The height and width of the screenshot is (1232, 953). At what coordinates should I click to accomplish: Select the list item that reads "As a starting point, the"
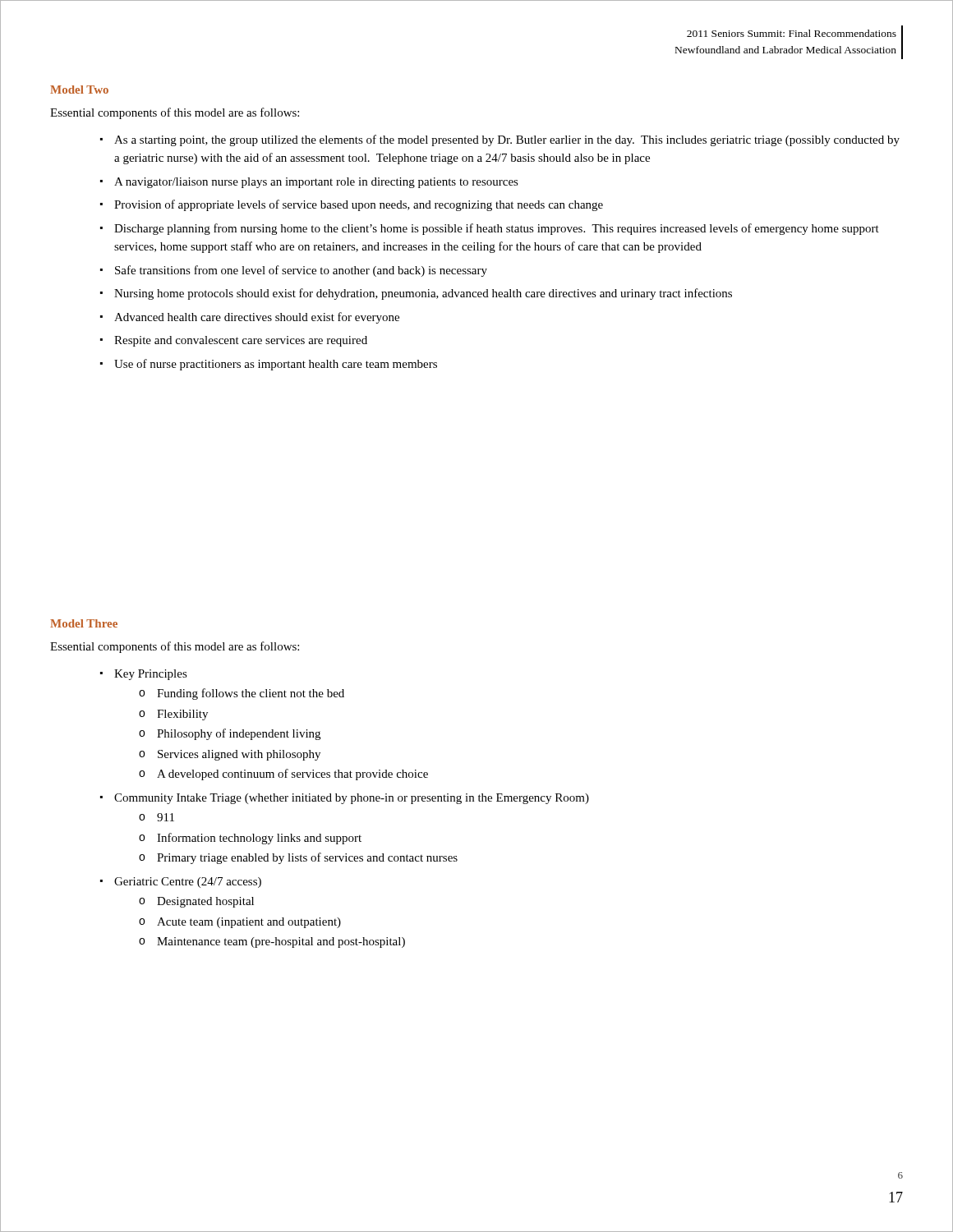pyautogui.click(x=507, y=148)
